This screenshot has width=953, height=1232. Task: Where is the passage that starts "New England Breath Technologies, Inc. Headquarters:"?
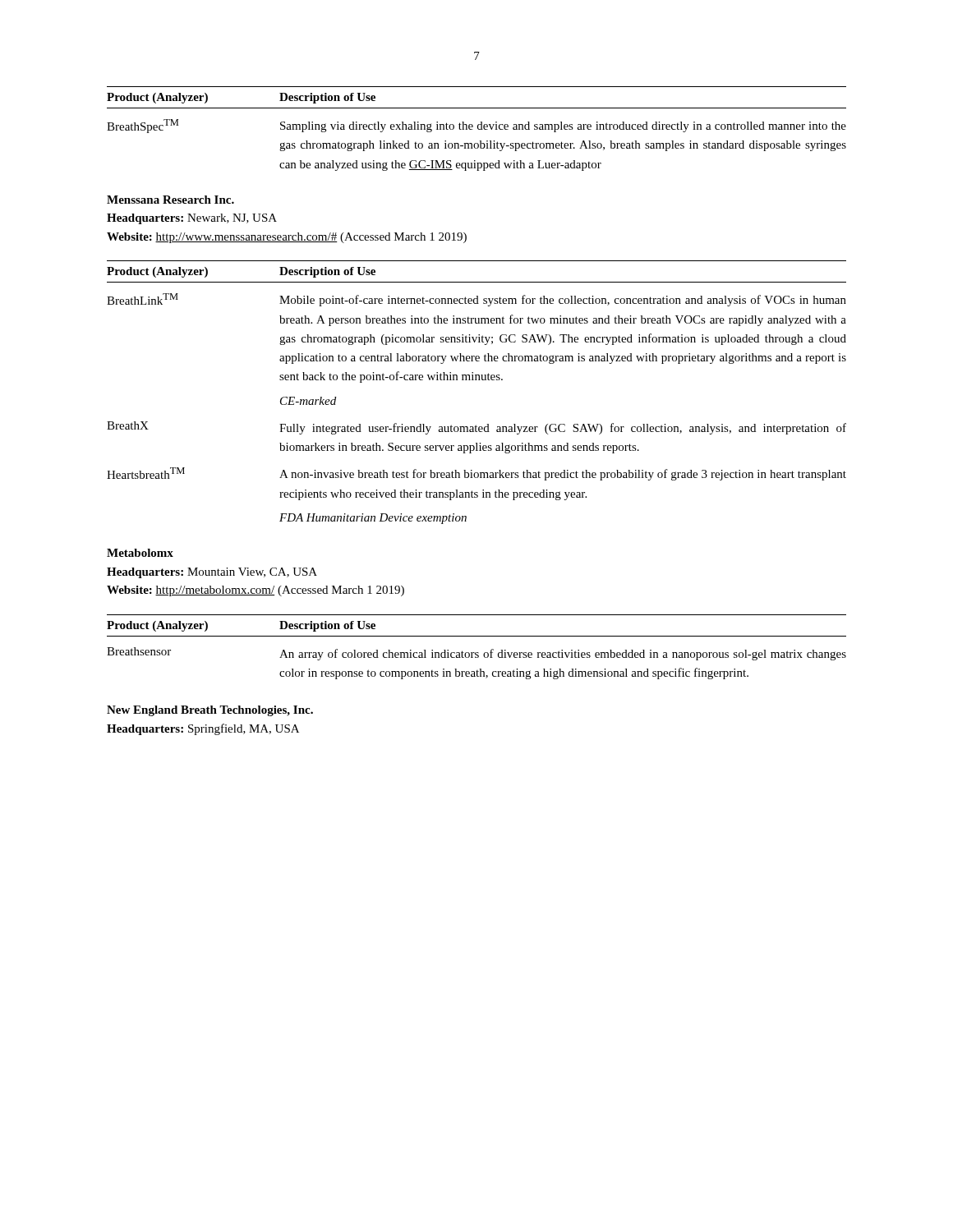210,719
